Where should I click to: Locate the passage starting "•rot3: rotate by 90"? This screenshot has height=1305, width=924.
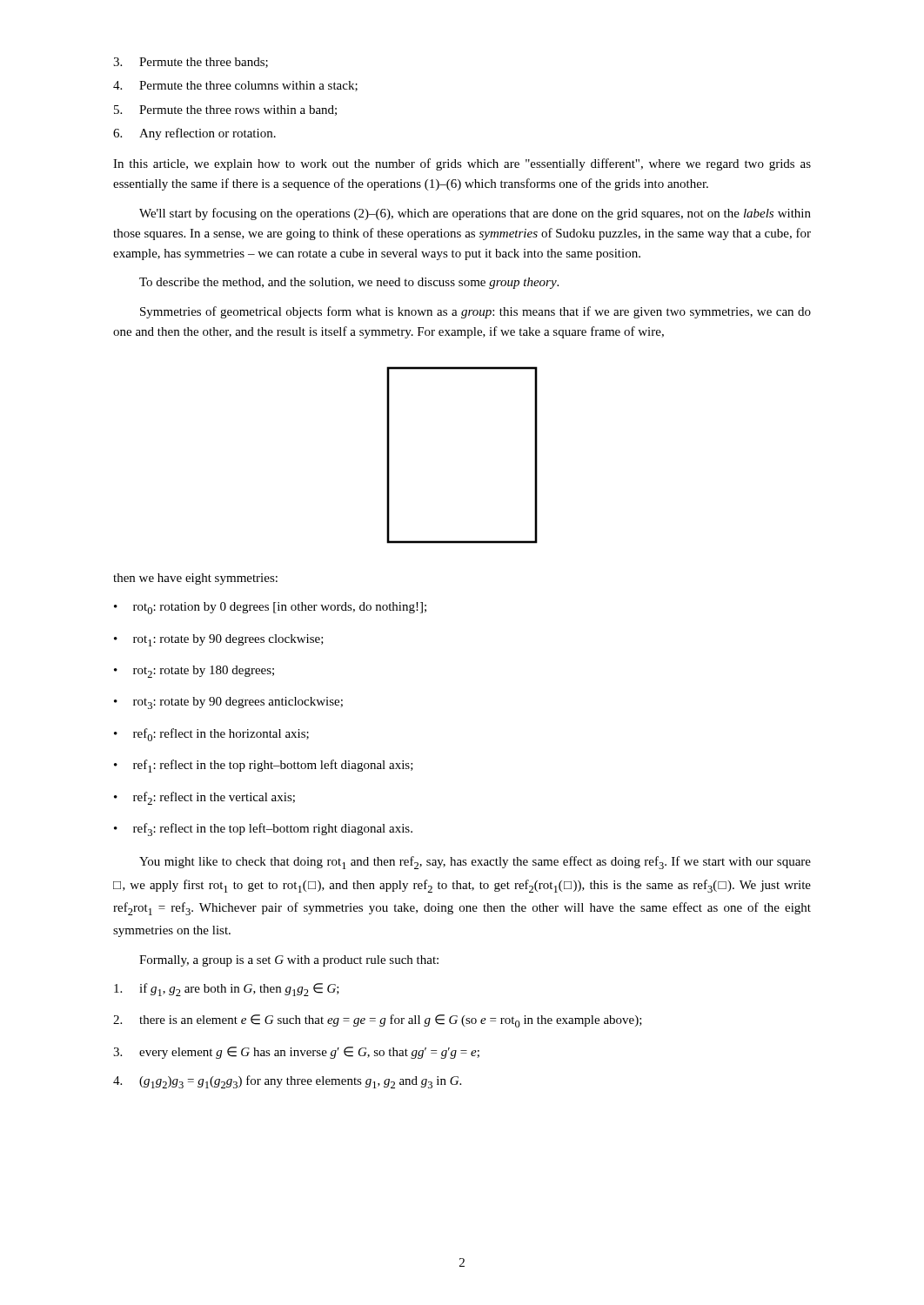pos(228,703)
